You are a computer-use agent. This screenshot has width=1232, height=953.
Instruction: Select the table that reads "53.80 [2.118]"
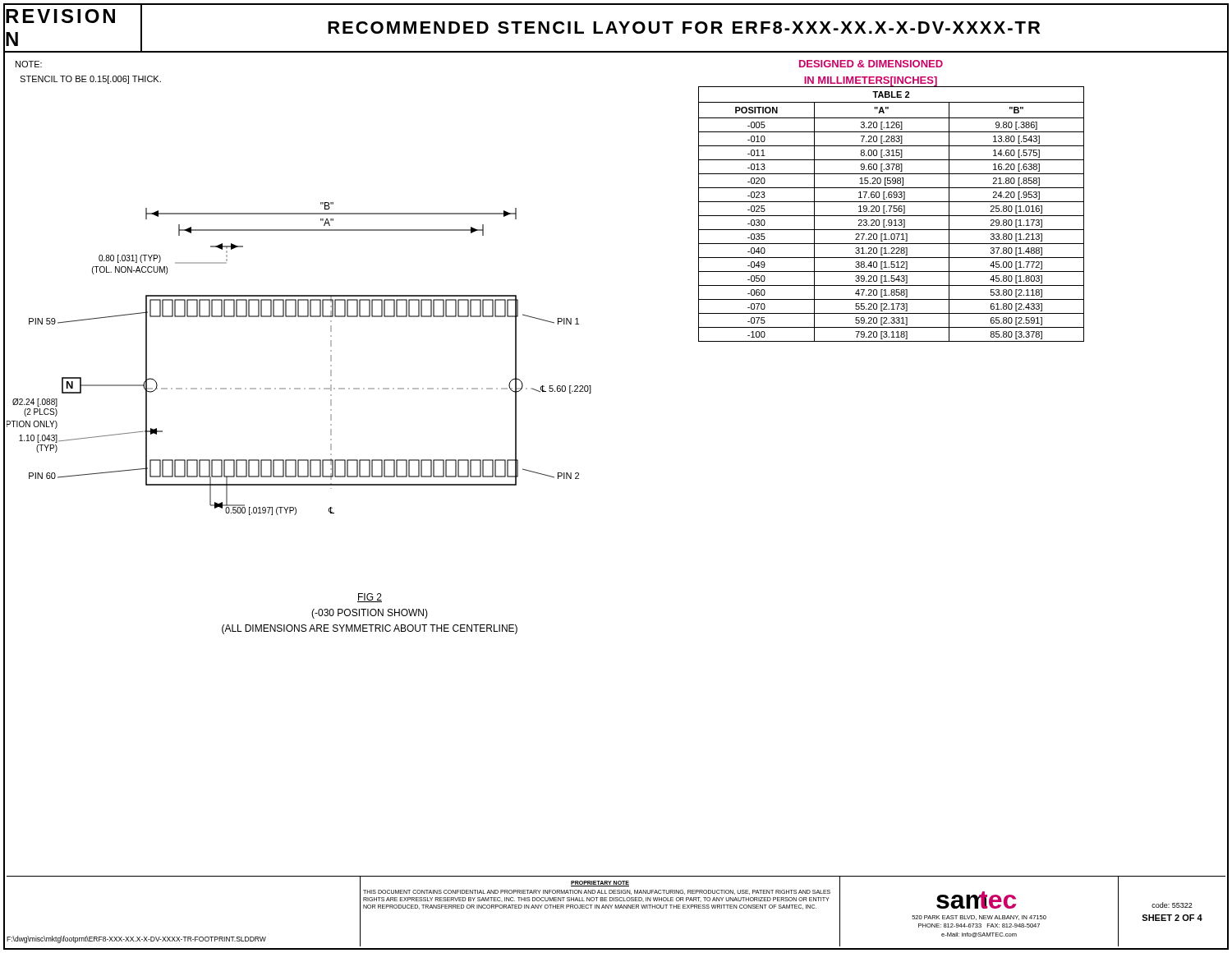click(891, 214)
